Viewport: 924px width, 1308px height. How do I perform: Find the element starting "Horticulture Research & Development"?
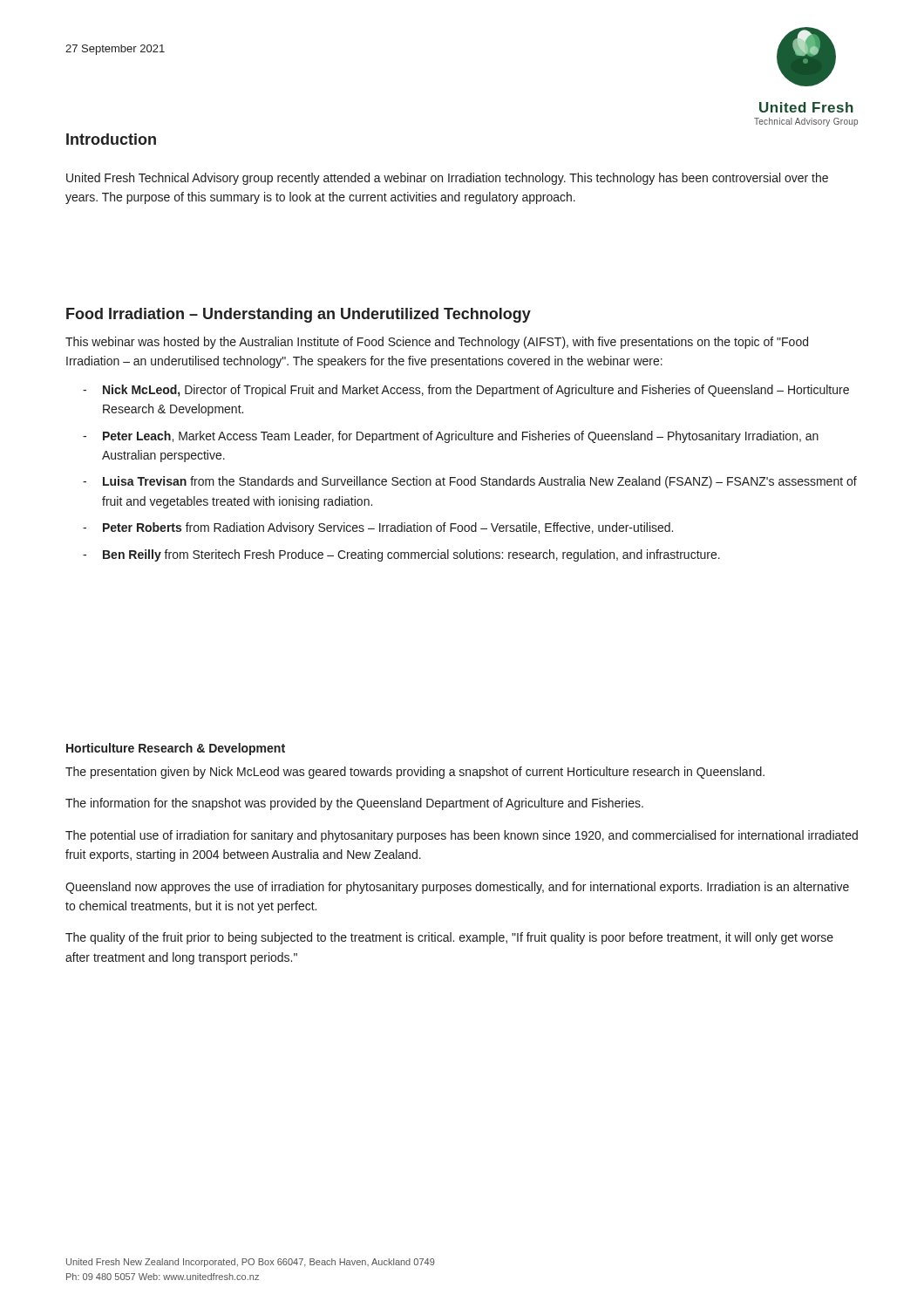175,748
